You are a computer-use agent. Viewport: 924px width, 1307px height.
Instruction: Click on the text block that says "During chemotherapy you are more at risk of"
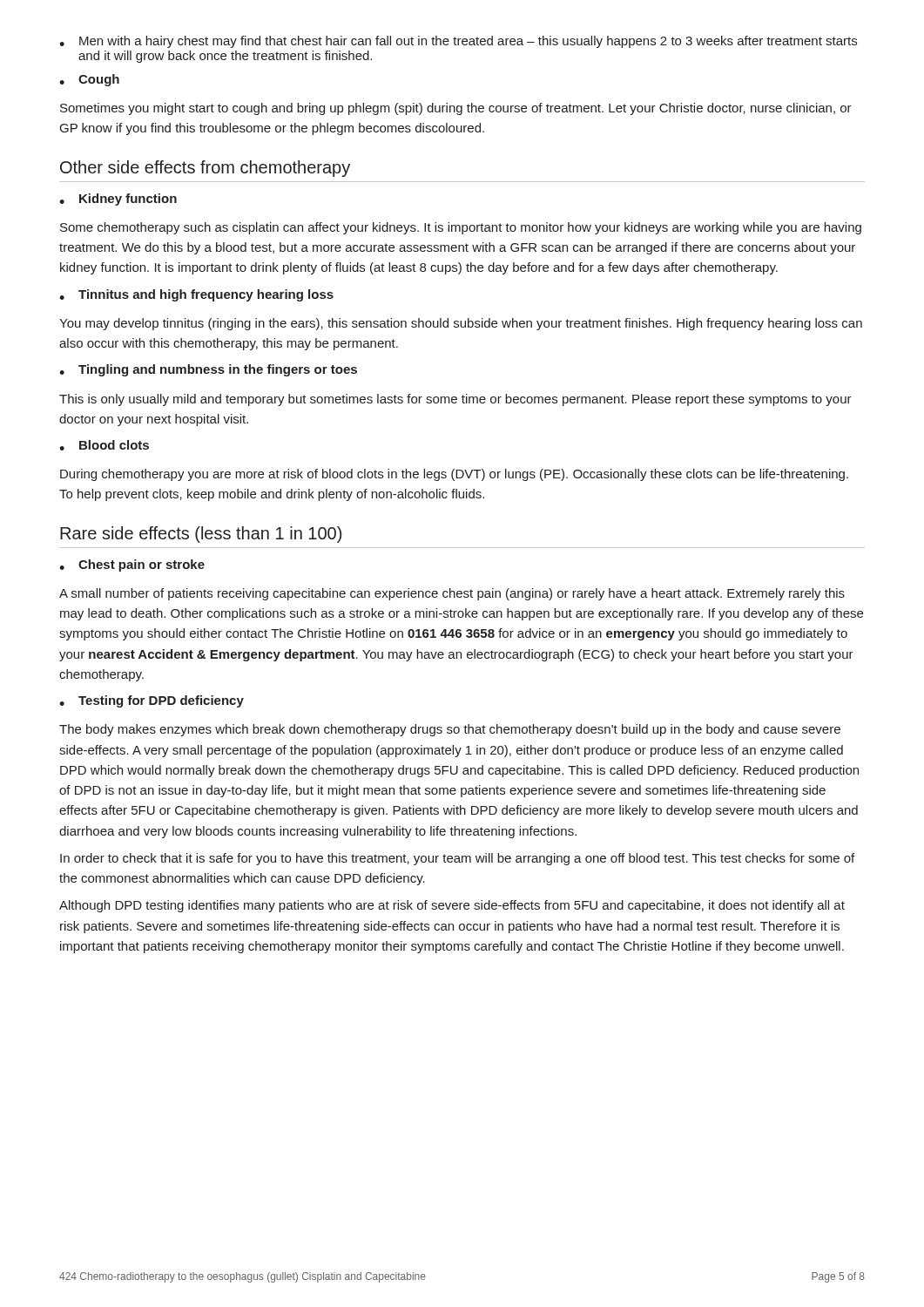tap(454, 484)
